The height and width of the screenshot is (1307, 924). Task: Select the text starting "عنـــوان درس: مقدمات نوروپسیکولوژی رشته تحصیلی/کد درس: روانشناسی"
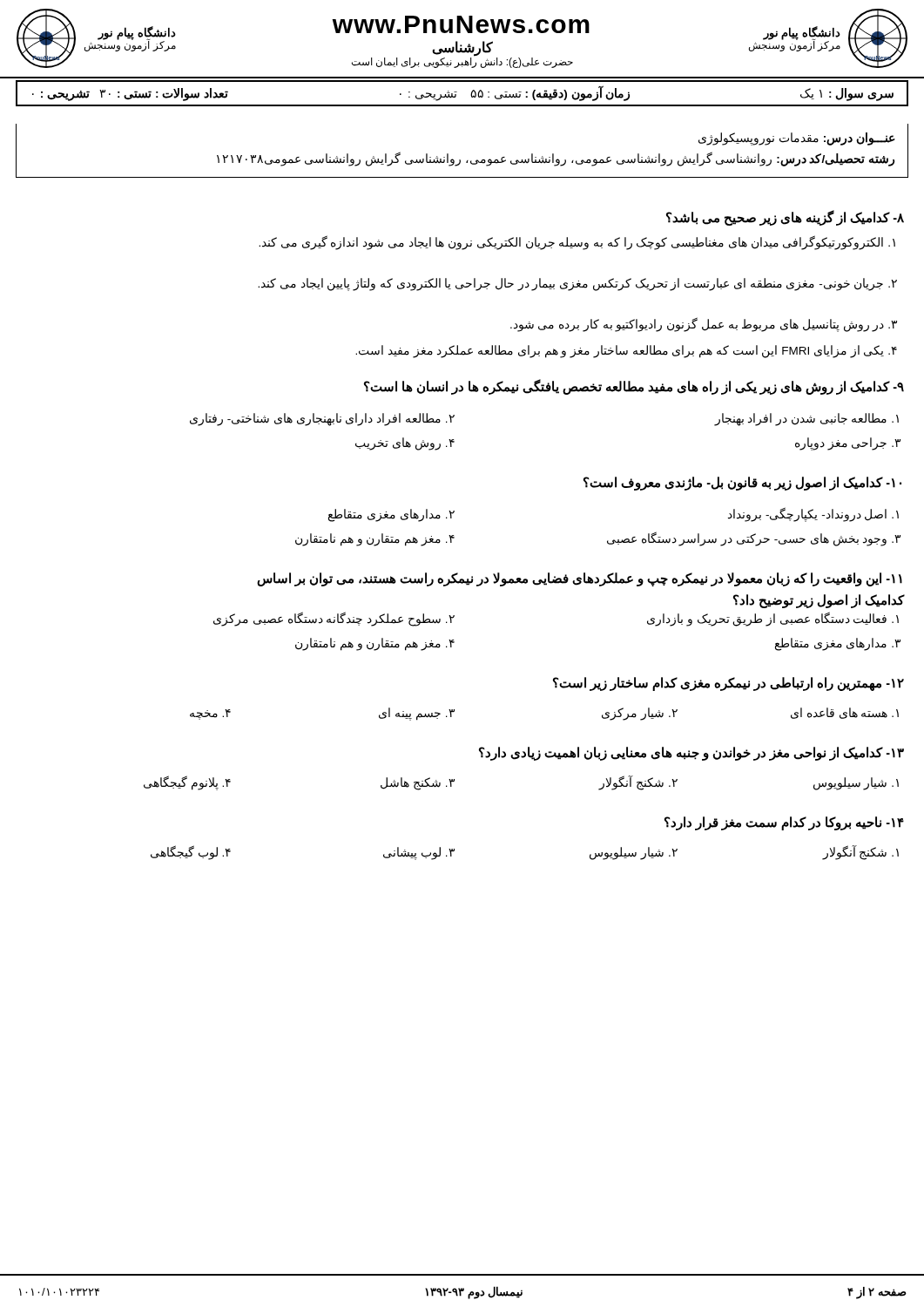click(462, 149)
